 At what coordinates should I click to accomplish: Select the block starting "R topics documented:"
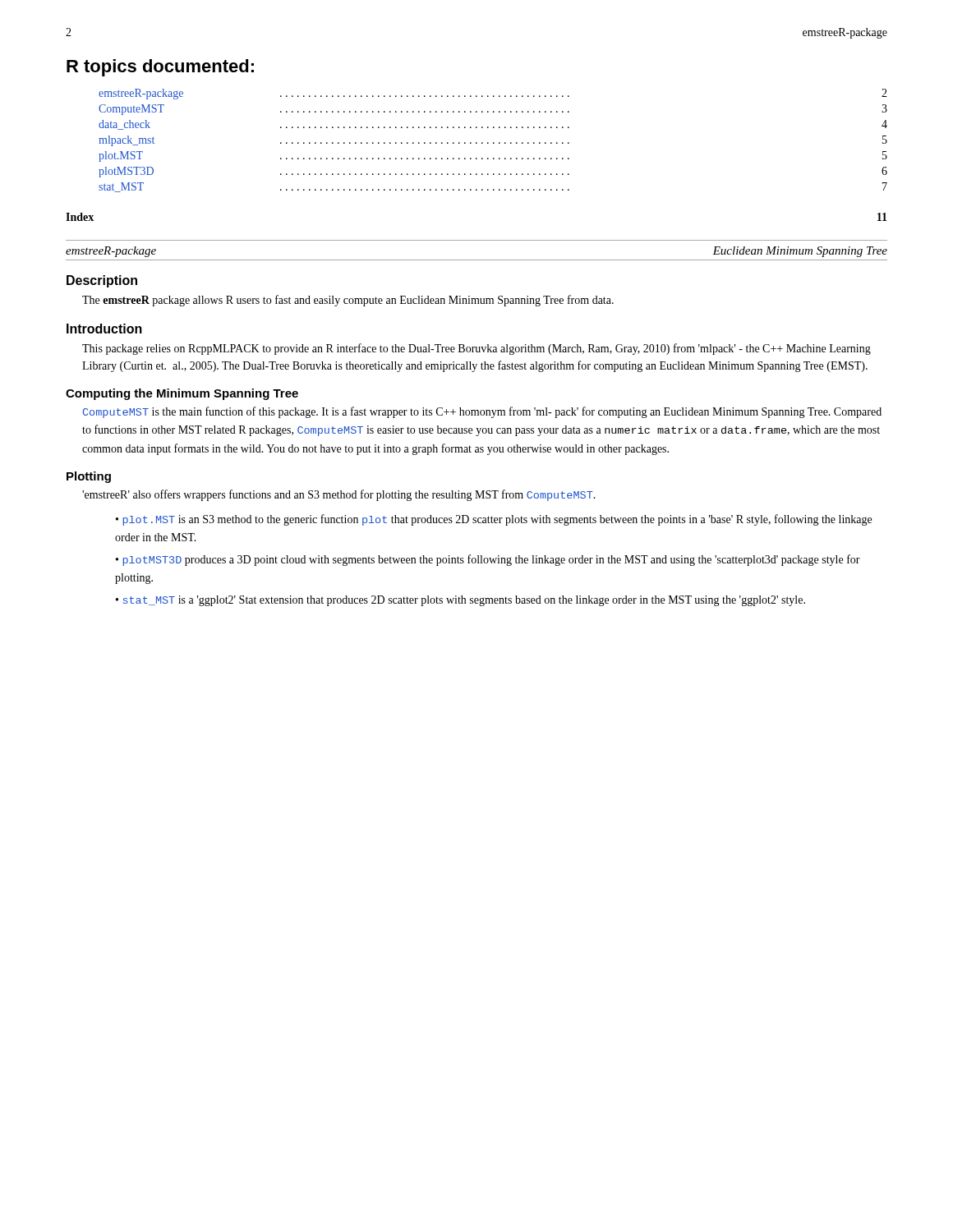pyautogui.click(x=160, y=68)
